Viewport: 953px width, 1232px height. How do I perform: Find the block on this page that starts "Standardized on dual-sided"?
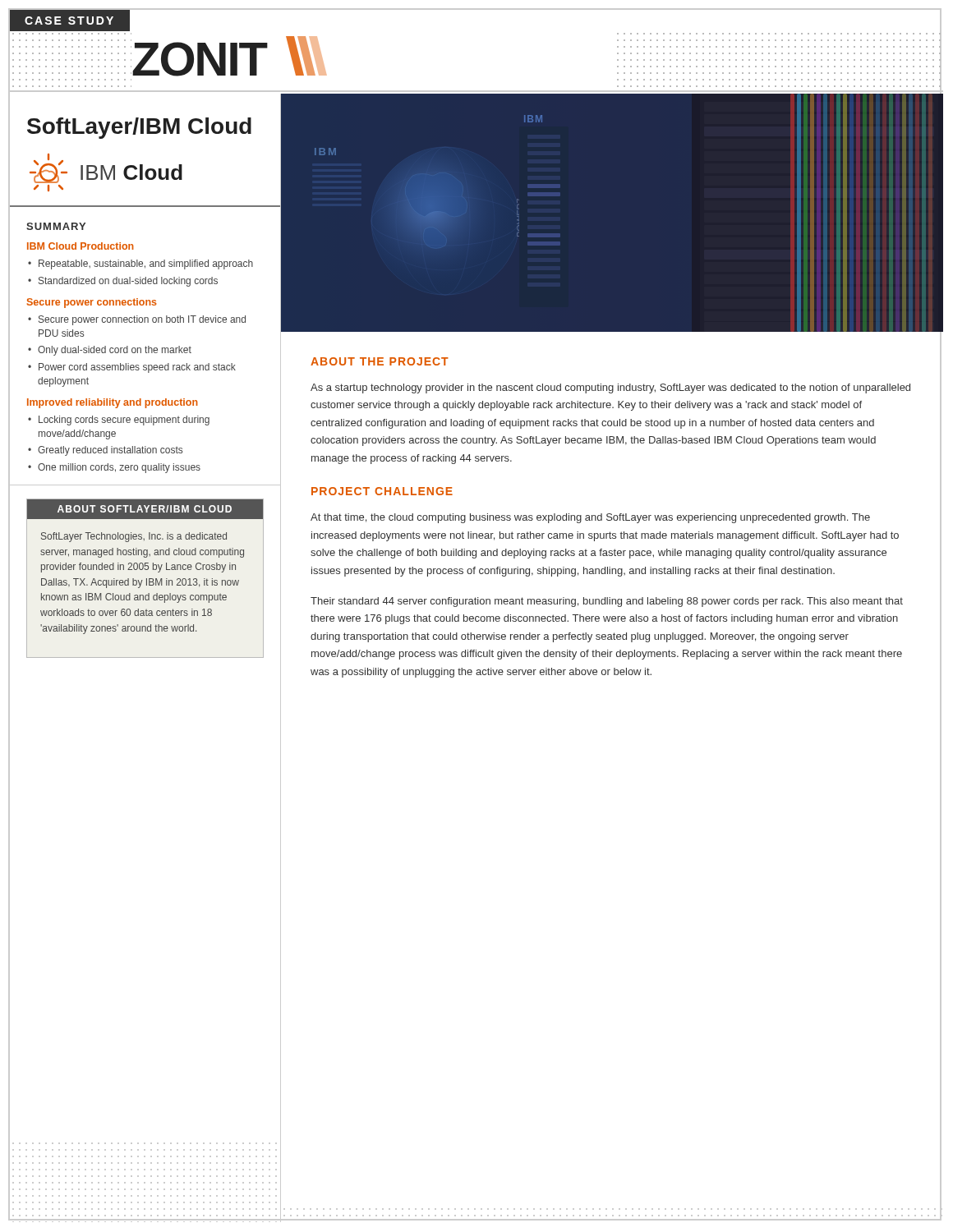128,281
